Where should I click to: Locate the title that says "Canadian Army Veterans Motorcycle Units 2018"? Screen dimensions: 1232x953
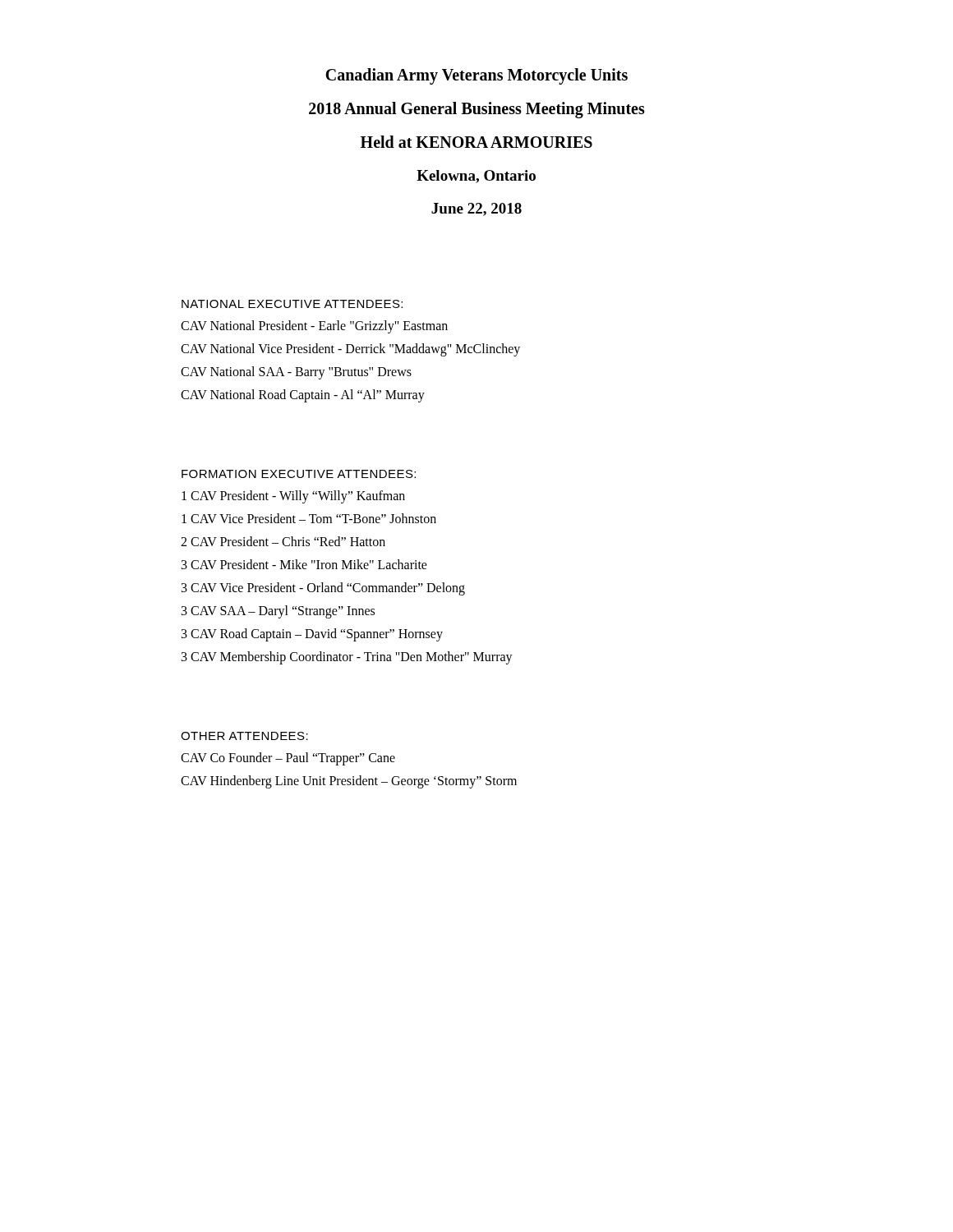click(476, 142)
